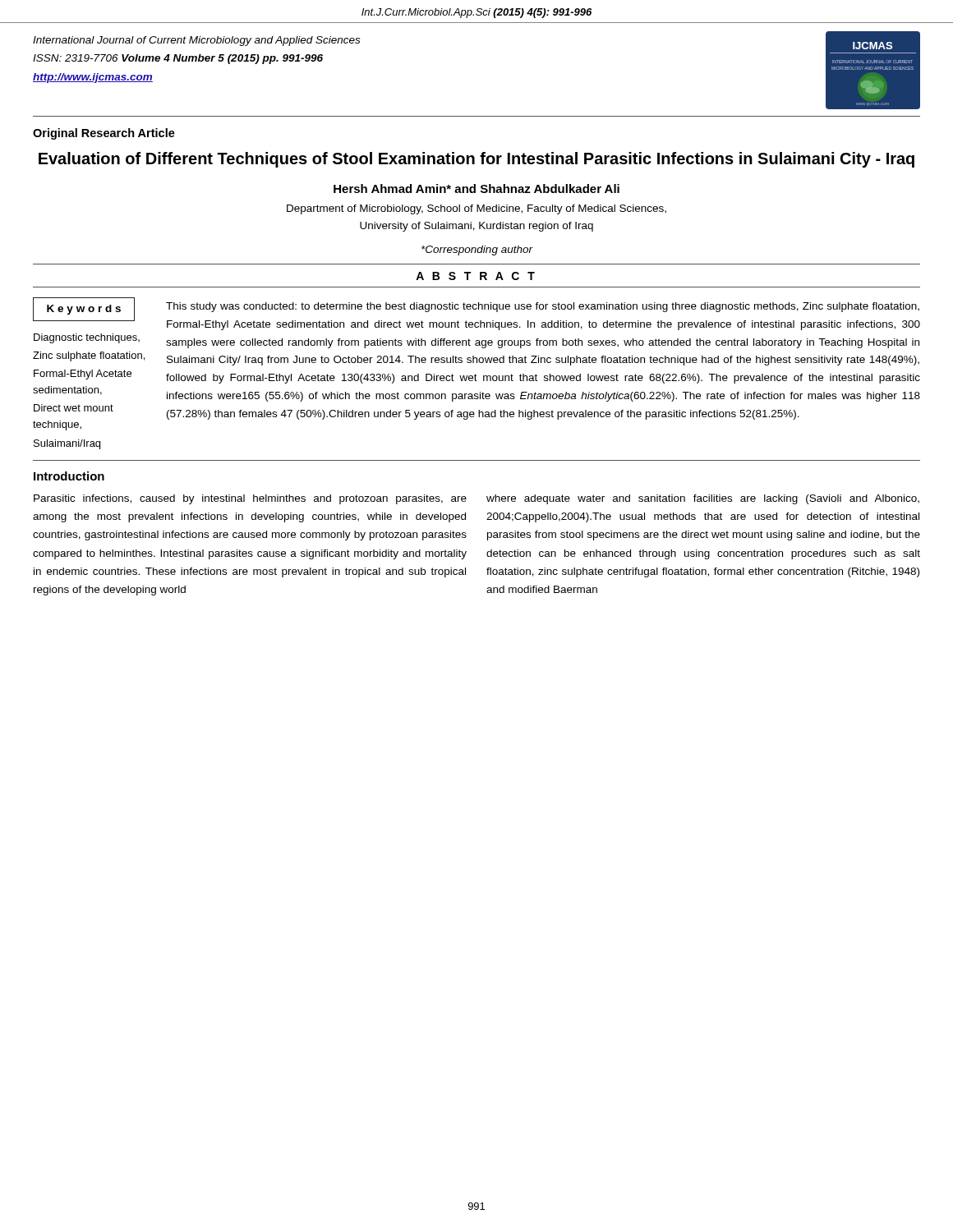This screenshot has height=1232, width=953.
Task: Navigate to the passage starting "International Journal of"
Action: 197,58
